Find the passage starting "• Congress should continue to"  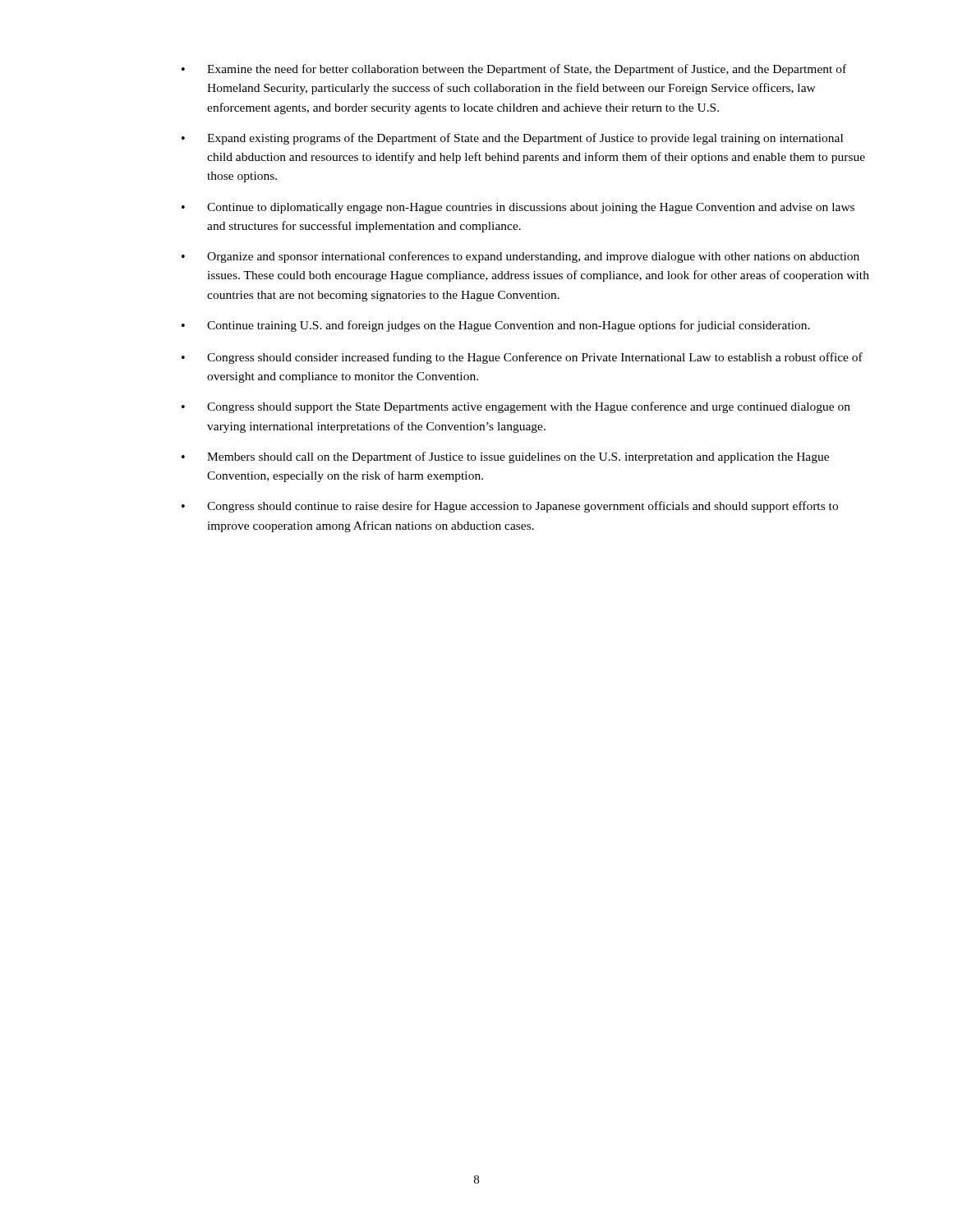(526, 515)
